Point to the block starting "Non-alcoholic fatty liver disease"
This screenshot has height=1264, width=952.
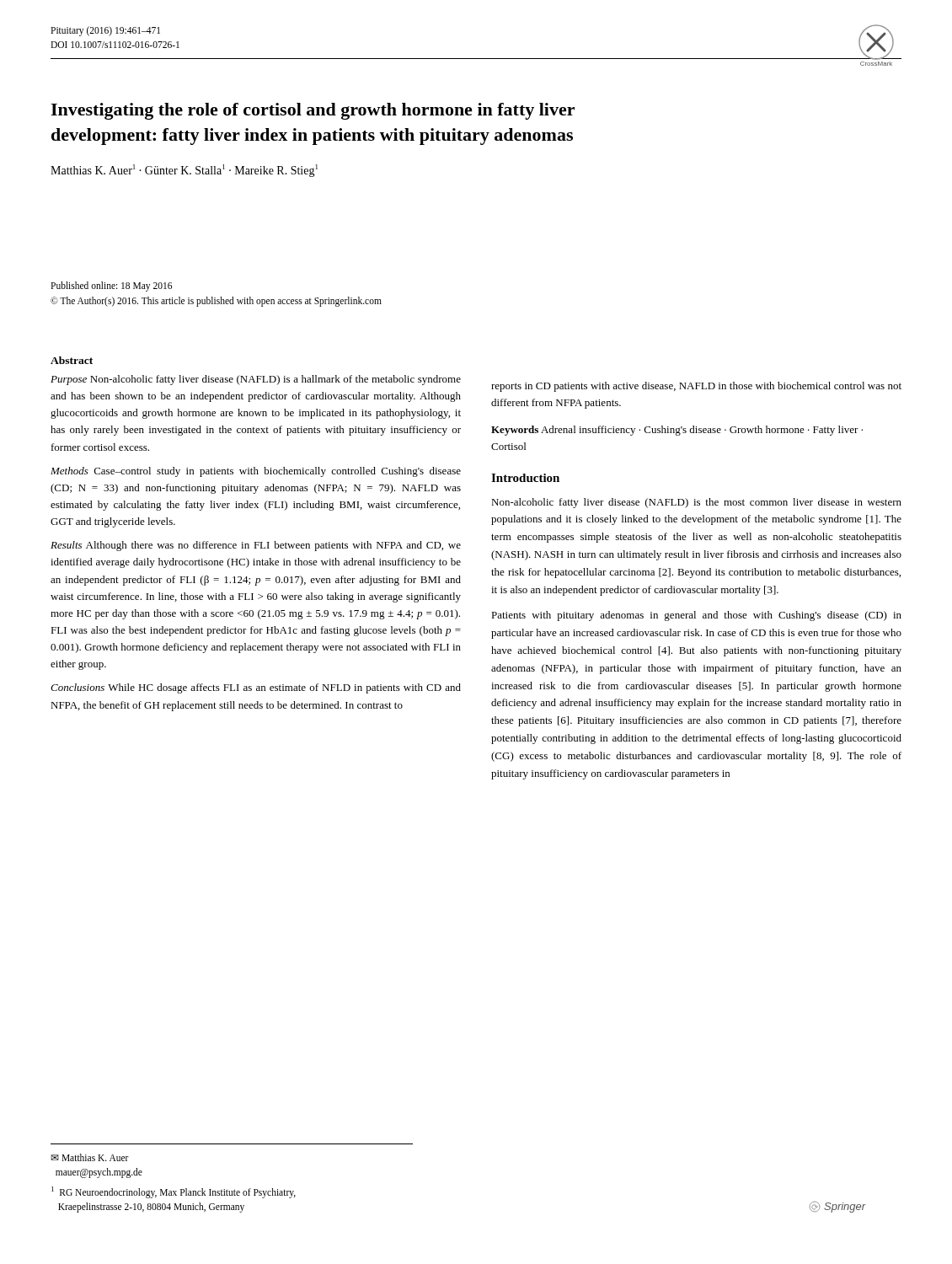tap(696, 638)
